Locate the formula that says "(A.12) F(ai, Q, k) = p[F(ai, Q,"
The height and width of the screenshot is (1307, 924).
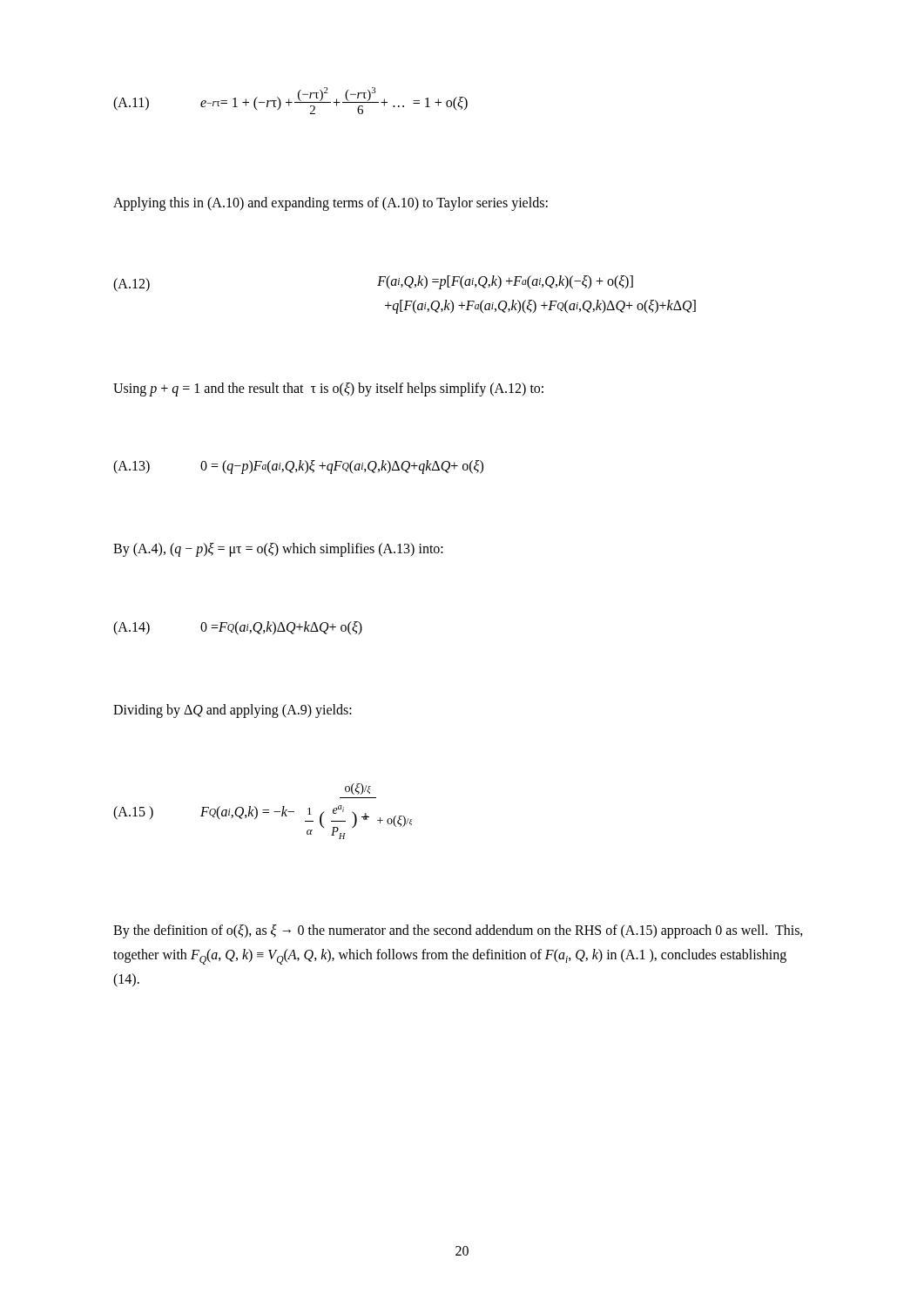point(462,293)
